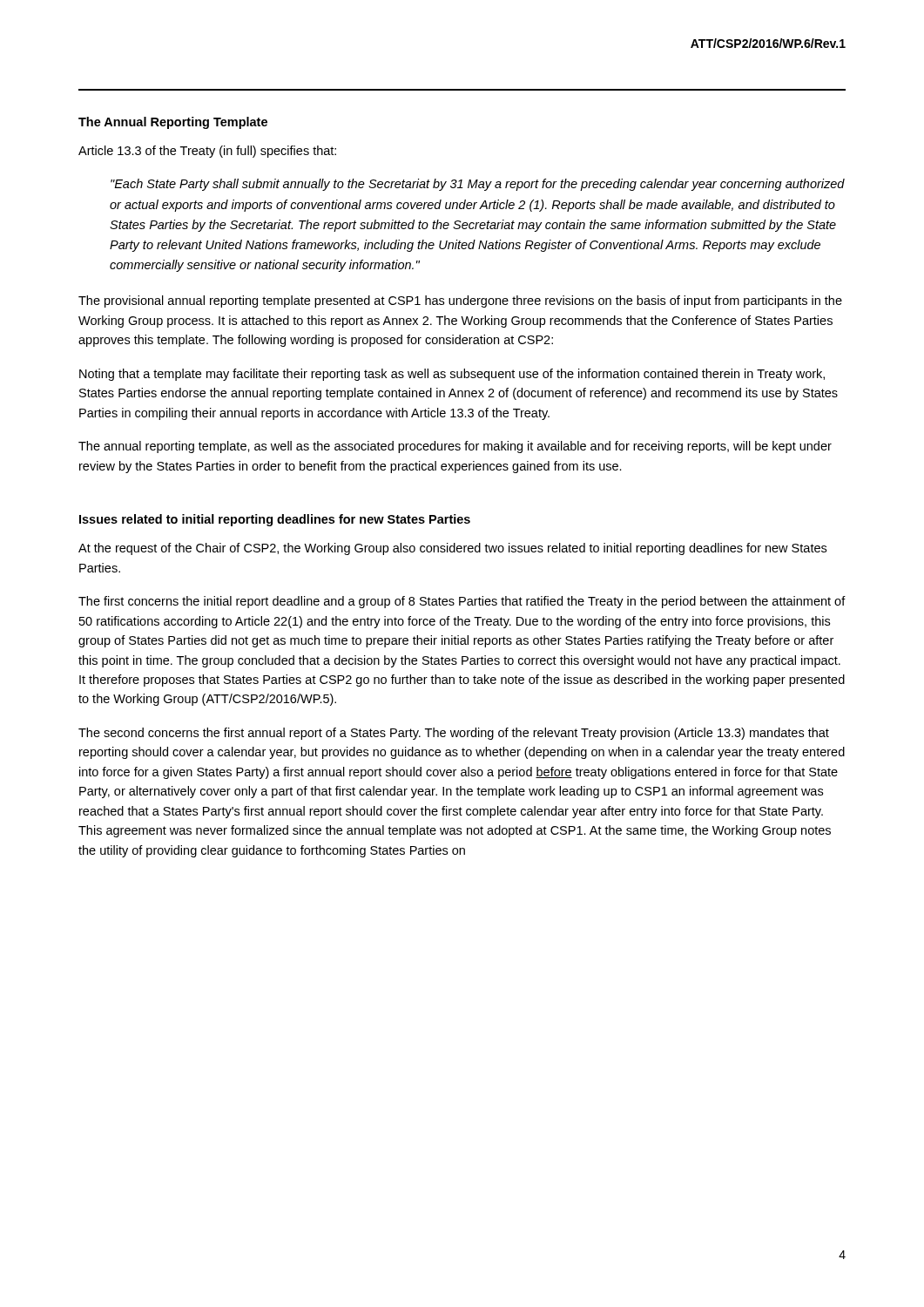The width and height of the screenshot is (924, 1307).
Task: Click the passage that begins "Noting that a template may facilitate their reporting"
Action: (458, 393)
